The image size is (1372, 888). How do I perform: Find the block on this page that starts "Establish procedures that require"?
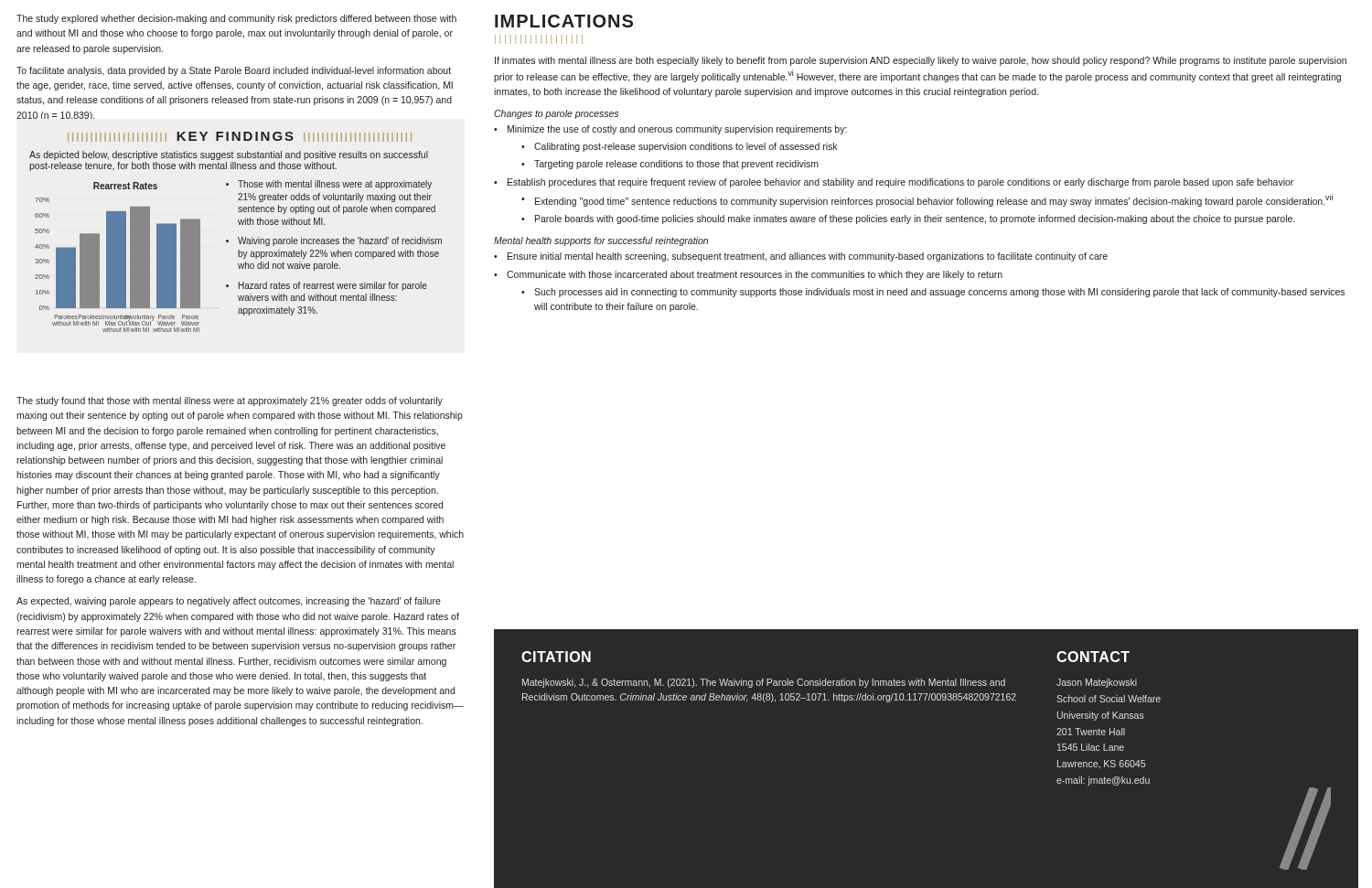(932, 201)
